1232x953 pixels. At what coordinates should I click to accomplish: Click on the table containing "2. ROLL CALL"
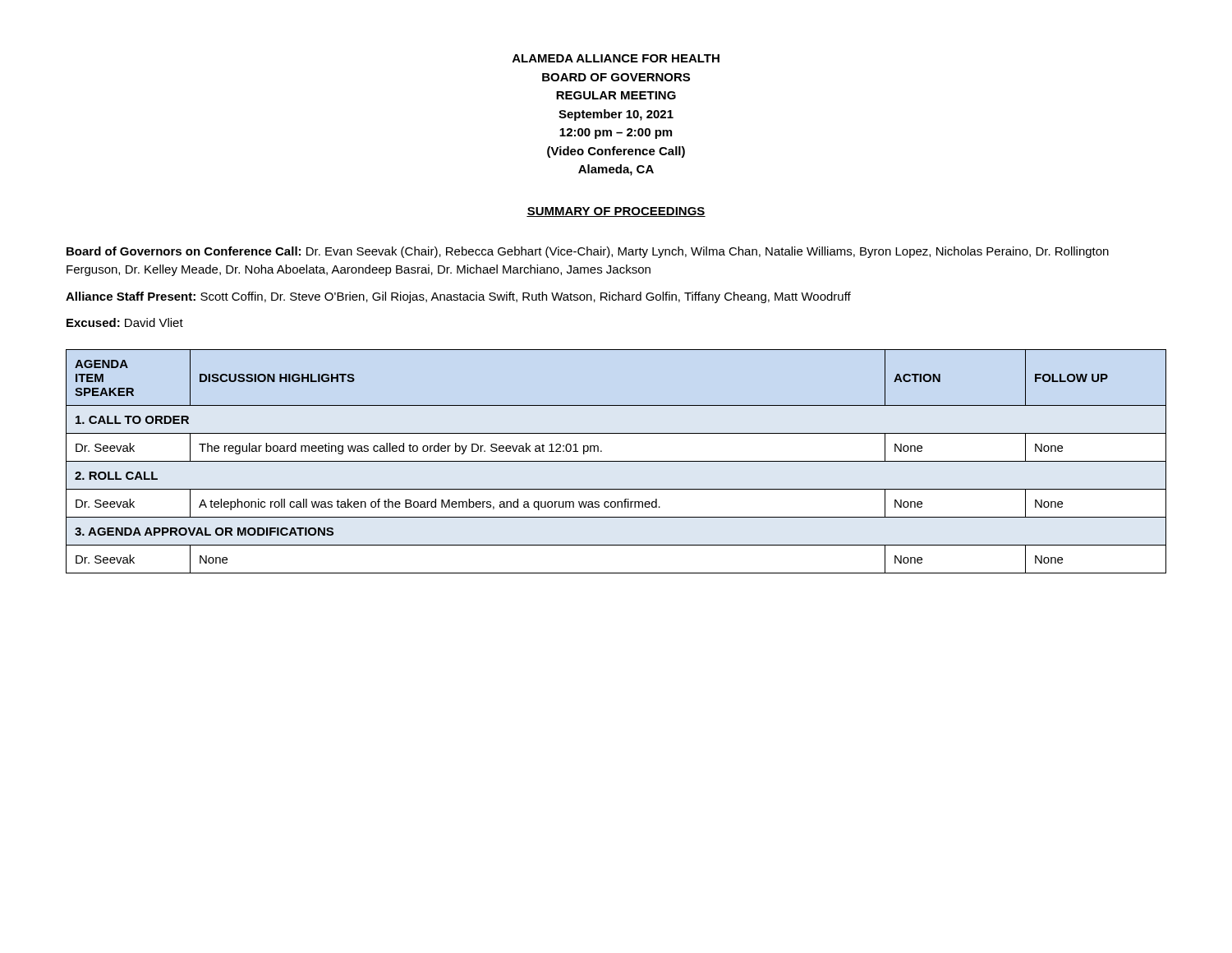pos(616,461)
